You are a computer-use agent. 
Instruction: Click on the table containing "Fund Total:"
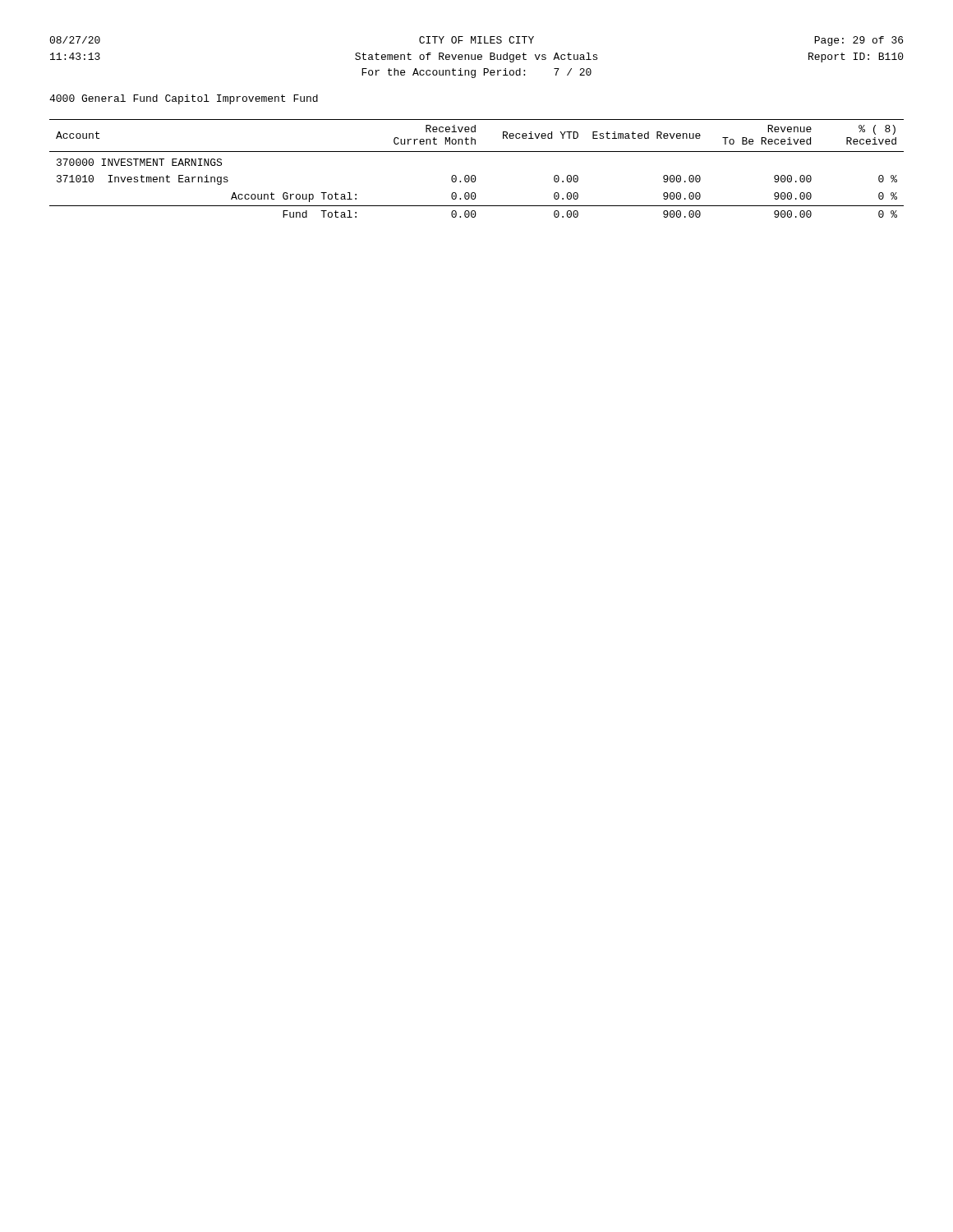click(x=476, y=171)
